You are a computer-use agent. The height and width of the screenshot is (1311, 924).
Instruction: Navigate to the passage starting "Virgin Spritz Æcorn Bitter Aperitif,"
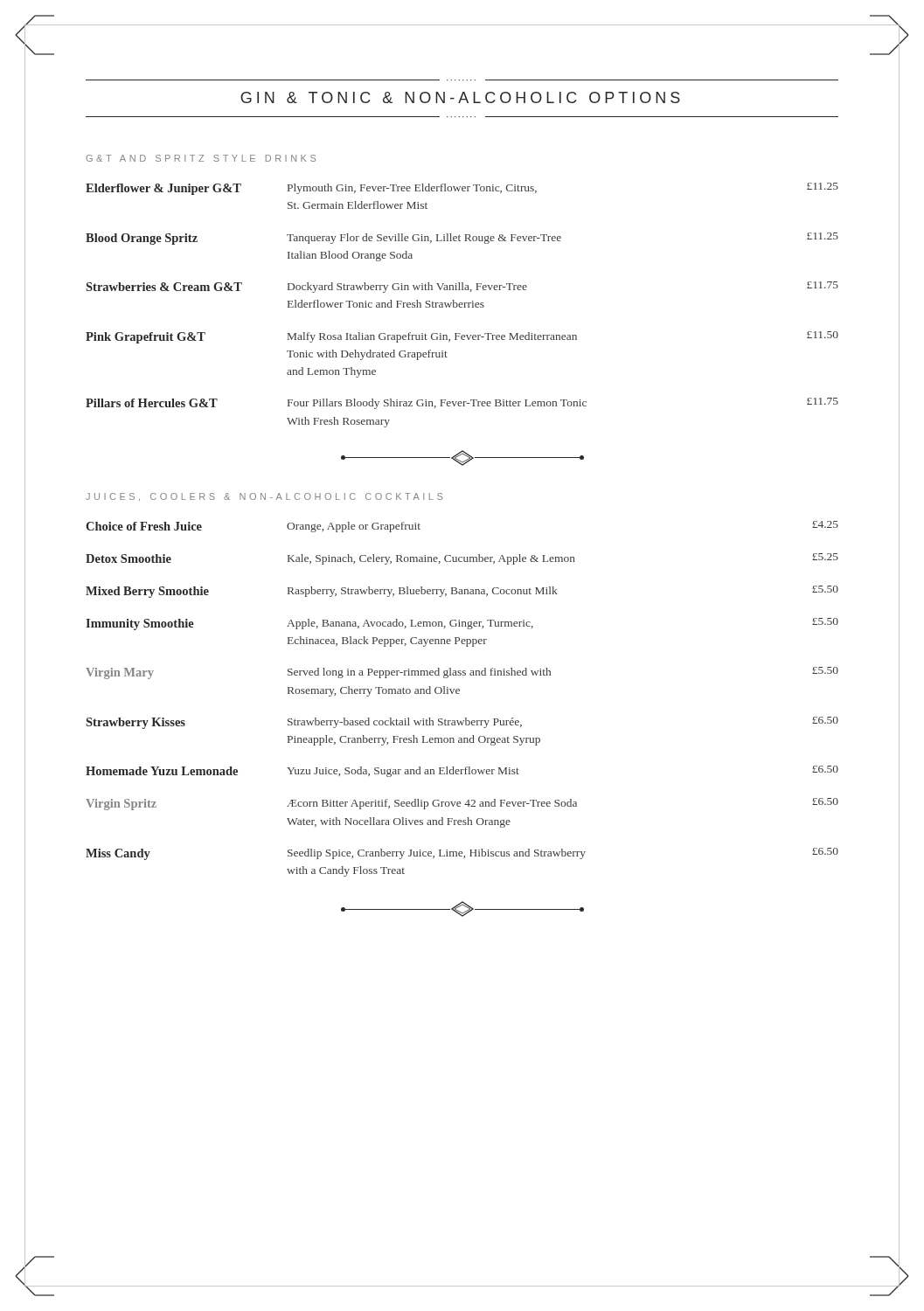(462, 812)
